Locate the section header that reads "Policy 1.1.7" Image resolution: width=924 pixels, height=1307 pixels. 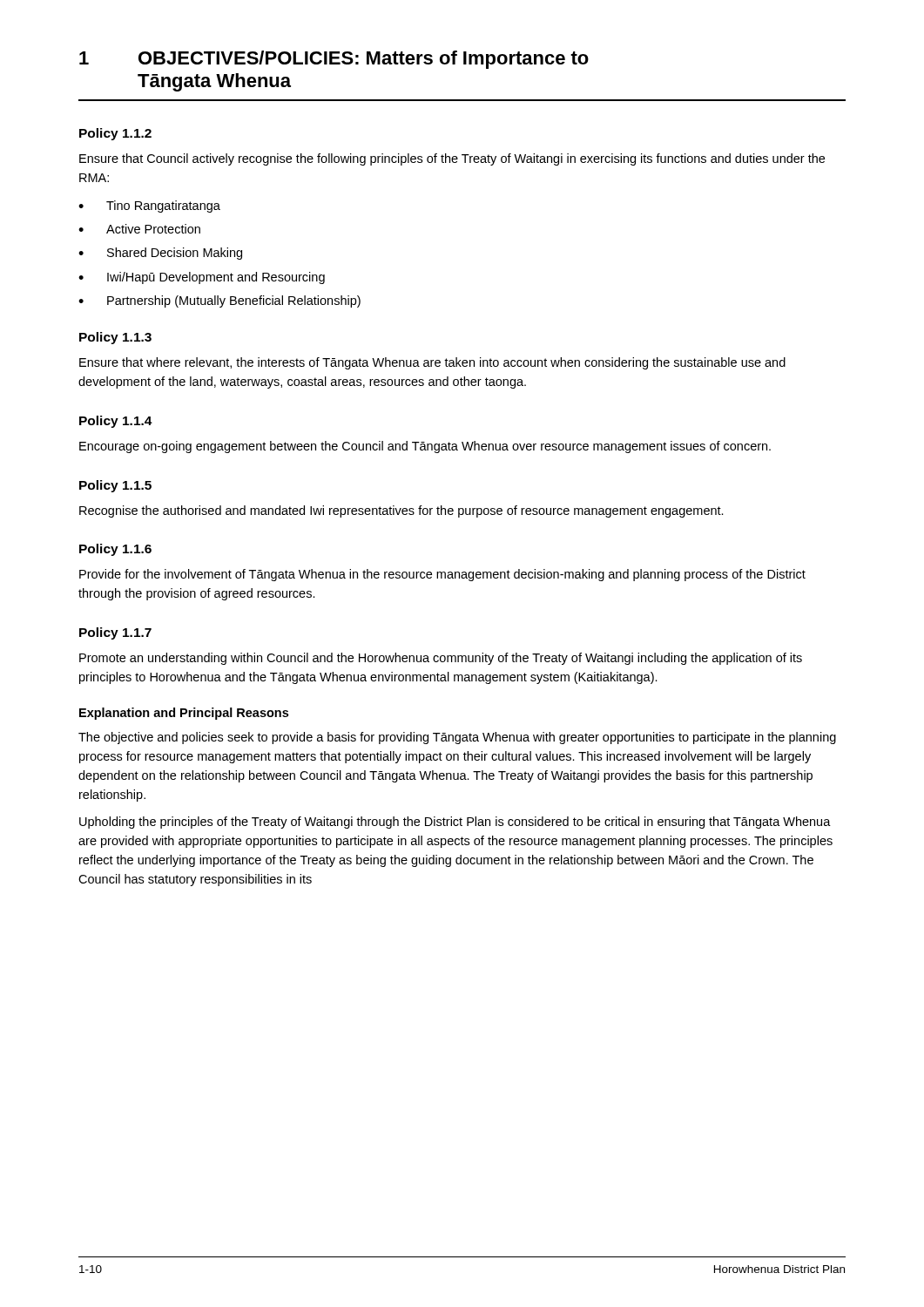pyautogui.click(x=115, y=632)
